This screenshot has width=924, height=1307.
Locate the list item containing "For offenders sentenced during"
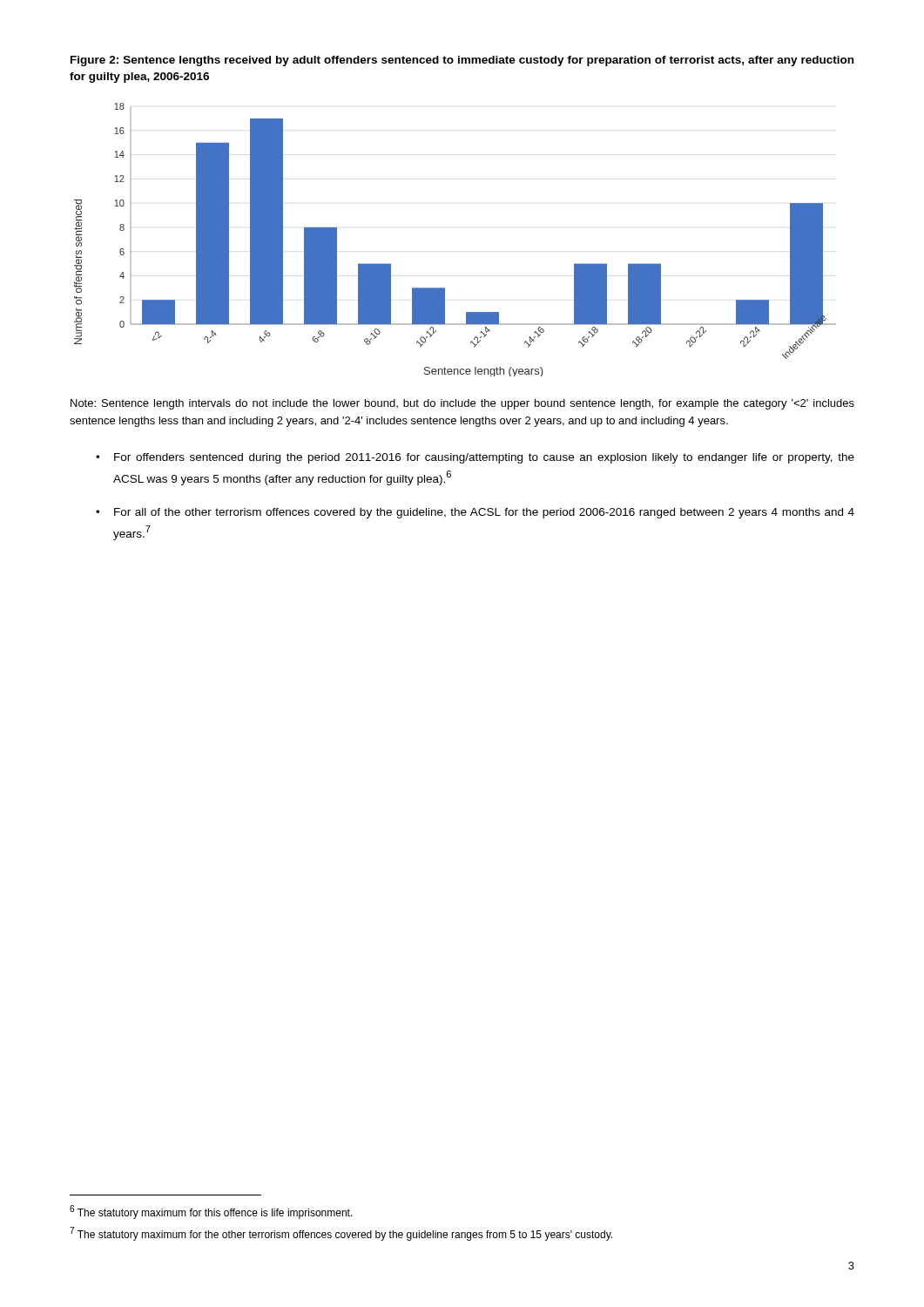(x=484, y=468)
